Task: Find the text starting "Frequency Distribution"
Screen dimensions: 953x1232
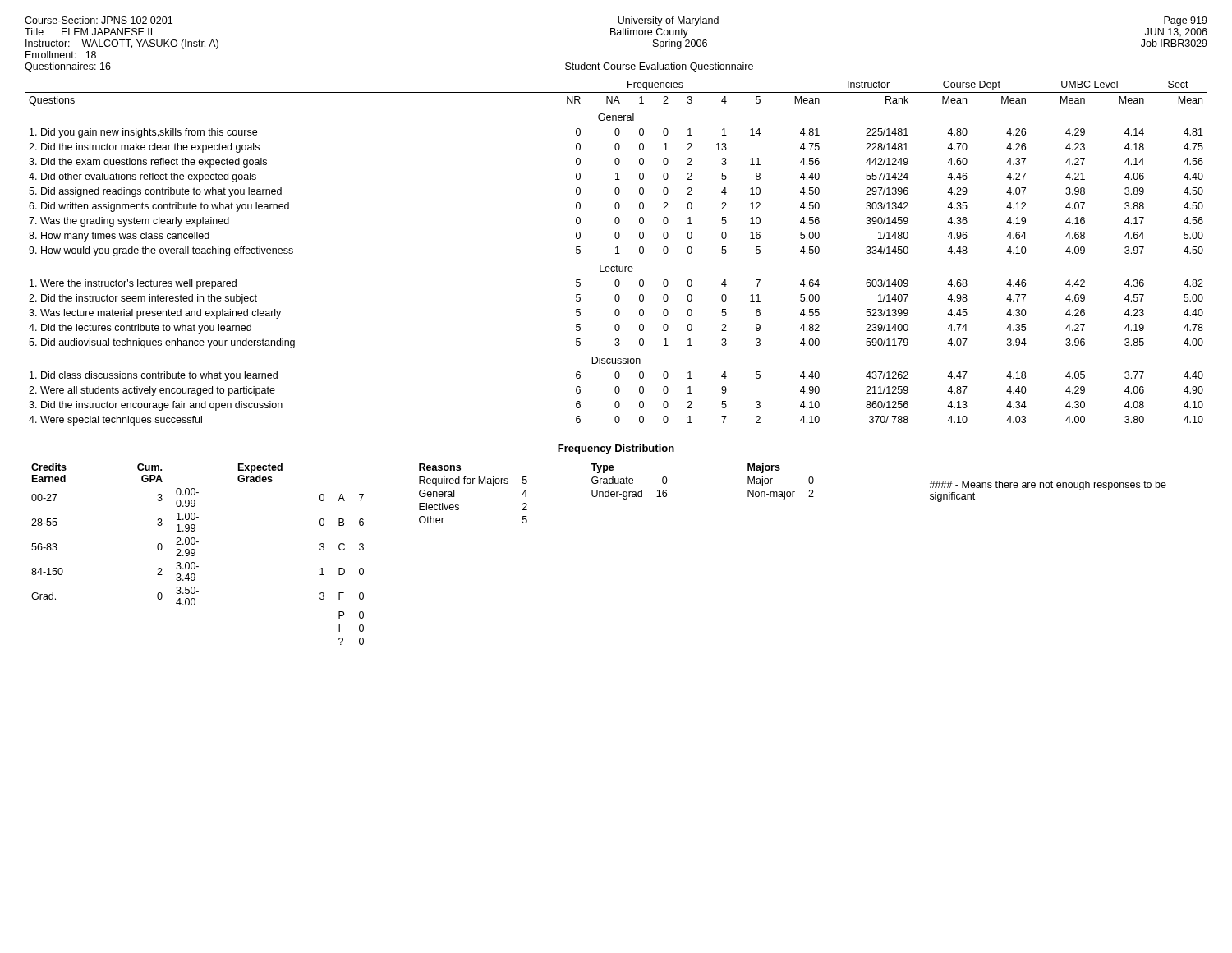Action: tap(616, 448)
